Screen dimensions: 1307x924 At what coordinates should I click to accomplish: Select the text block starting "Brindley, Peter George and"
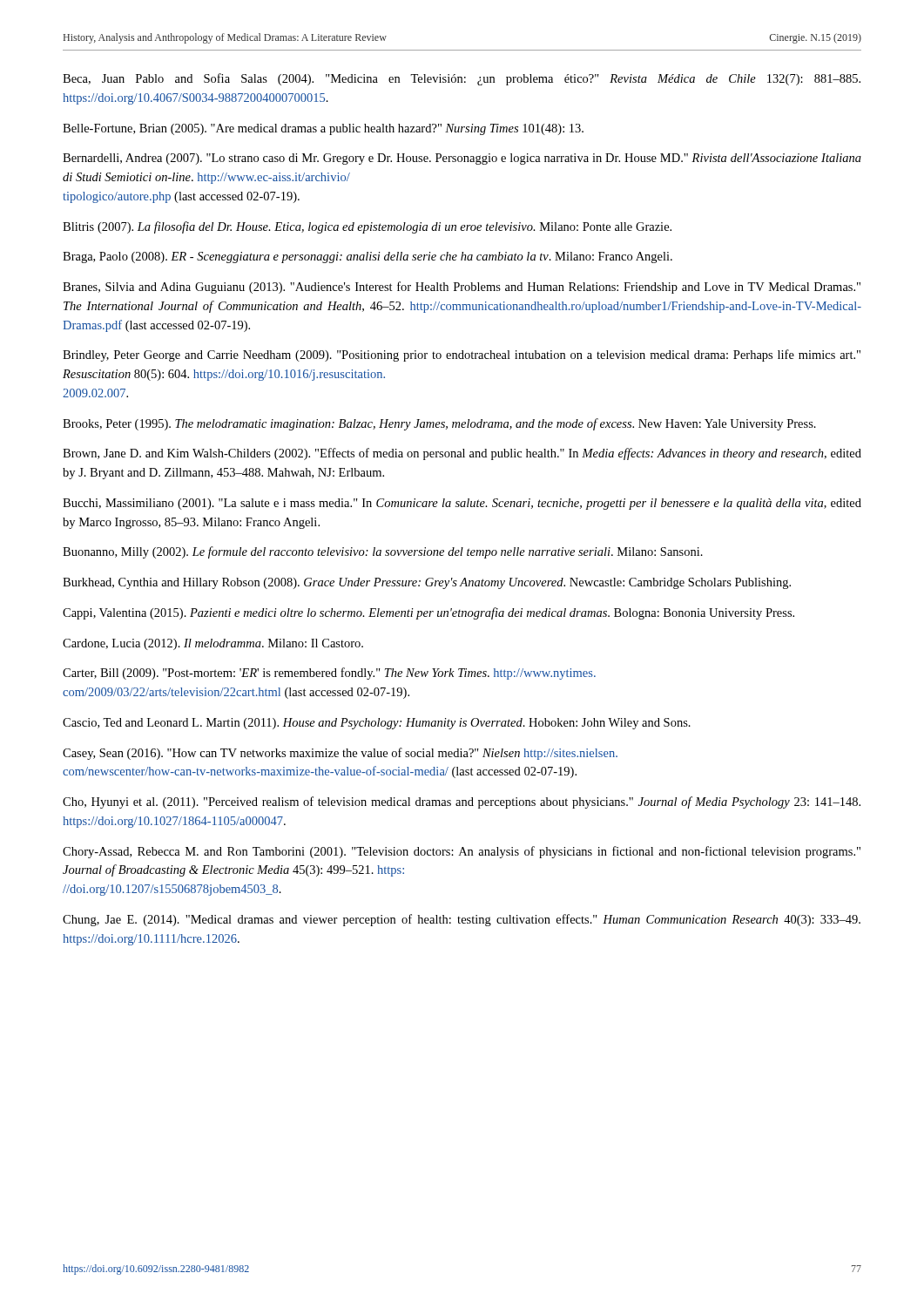pos(462,356)
